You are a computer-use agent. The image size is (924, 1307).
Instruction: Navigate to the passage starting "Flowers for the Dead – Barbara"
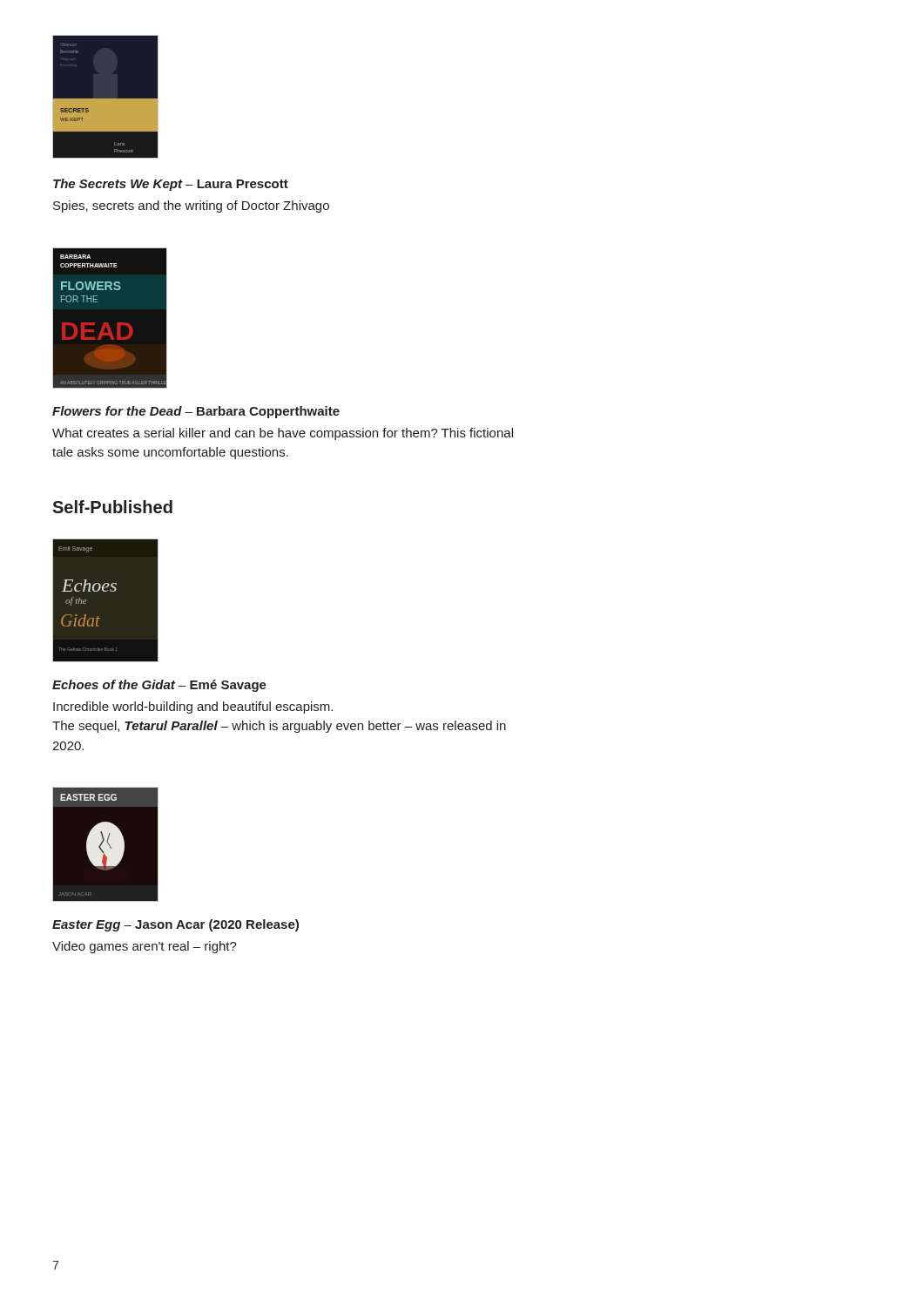pos(462,432)
